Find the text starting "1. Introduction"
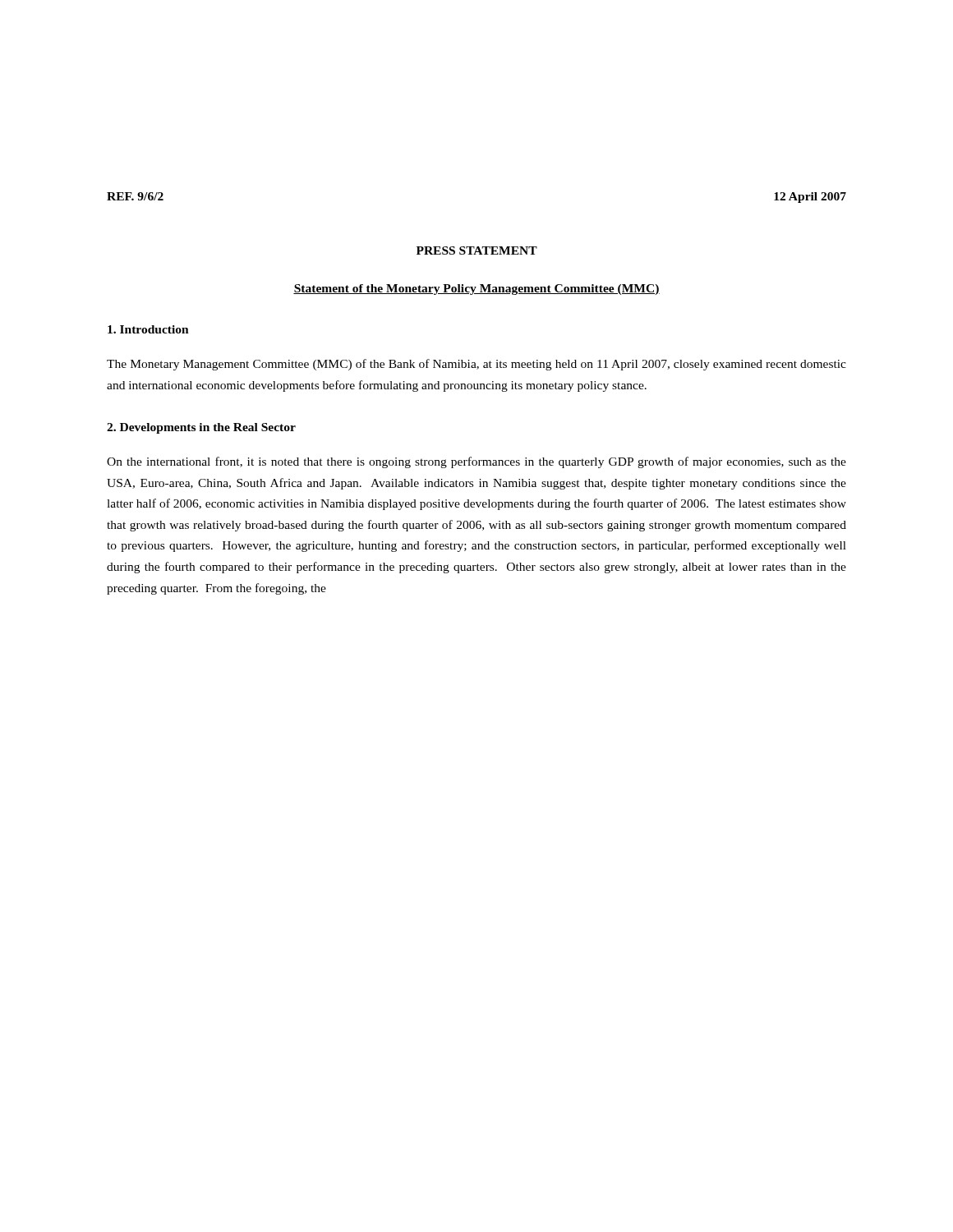953x1232 pixels. (x=148, y=329)
